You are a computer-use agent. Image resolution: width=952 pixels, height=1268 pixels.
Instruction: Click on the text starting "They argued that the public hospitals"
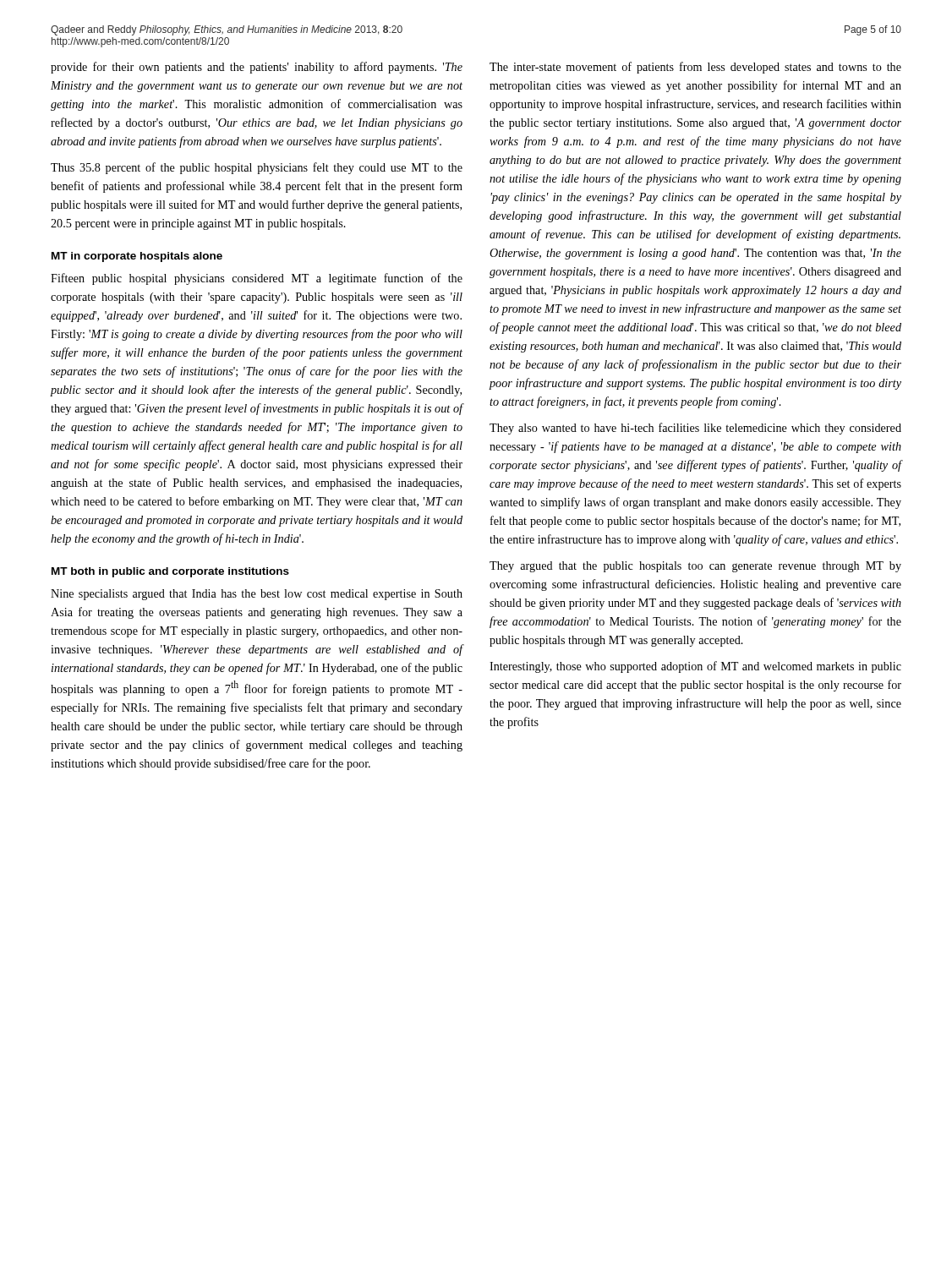[x=695, y=603]
